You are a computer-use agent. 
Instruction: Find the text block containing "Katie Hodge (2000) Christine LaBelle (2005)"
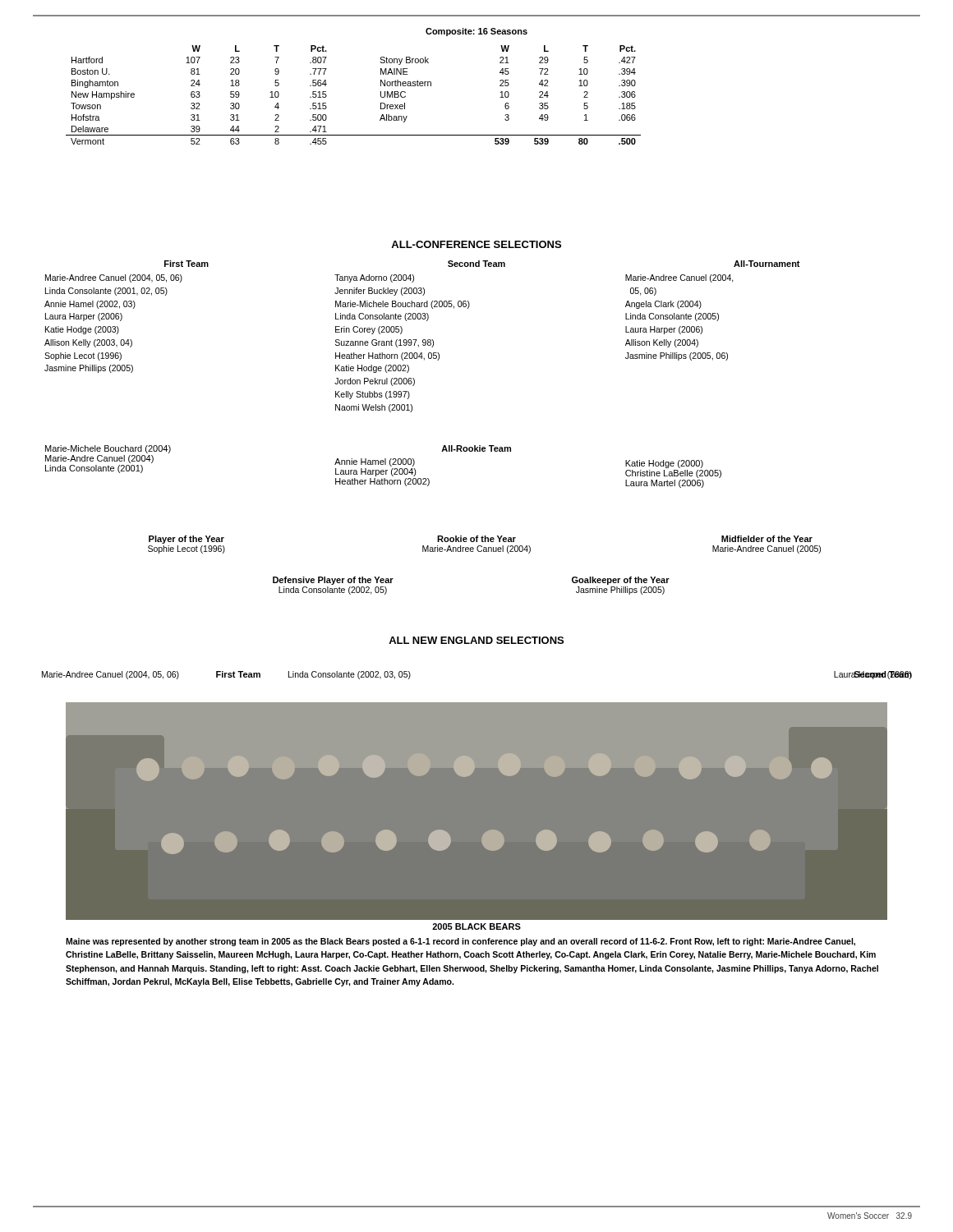[673, 473]
